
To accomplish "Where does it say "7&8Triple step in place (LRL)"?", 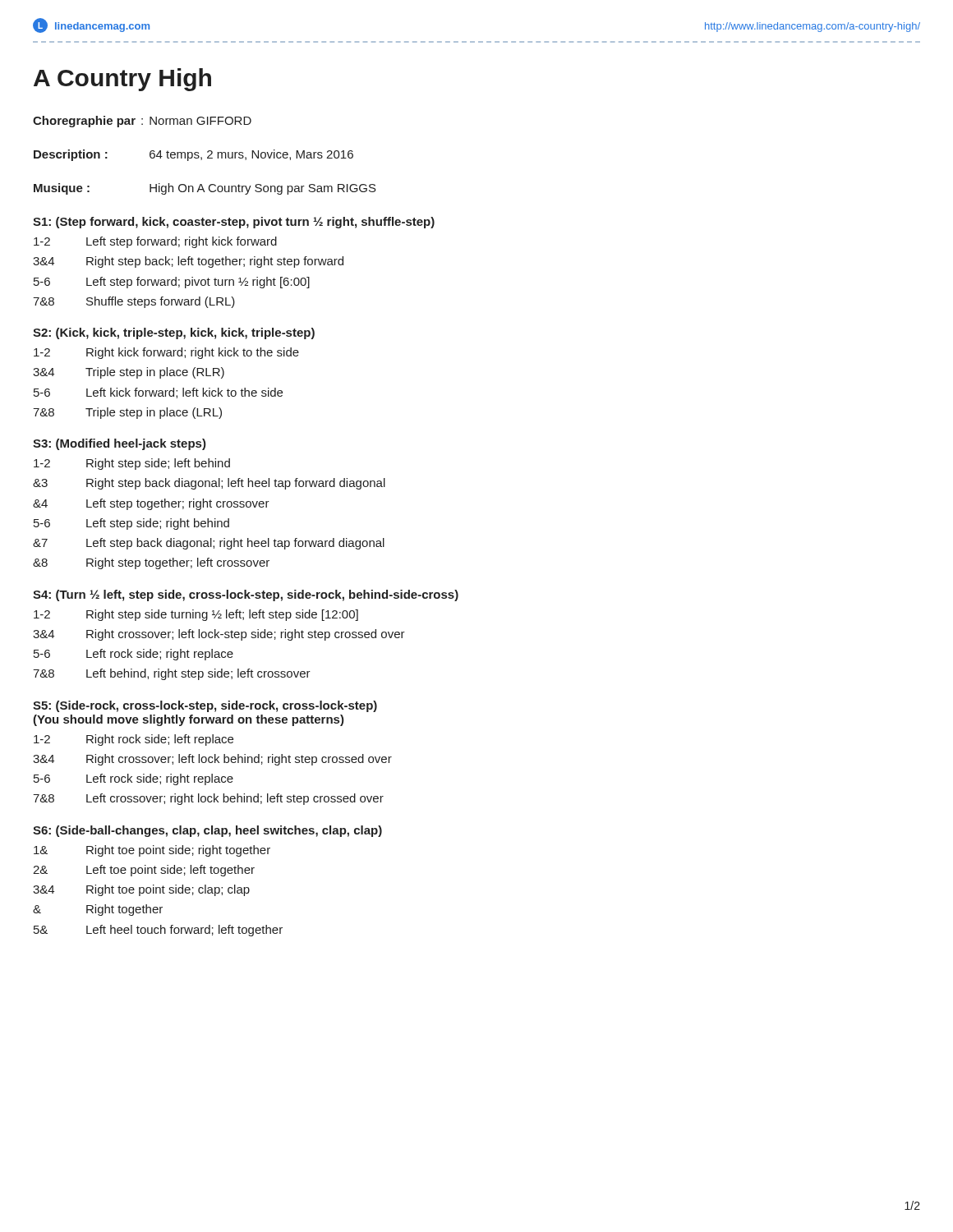I will click(x=127, y=413).
